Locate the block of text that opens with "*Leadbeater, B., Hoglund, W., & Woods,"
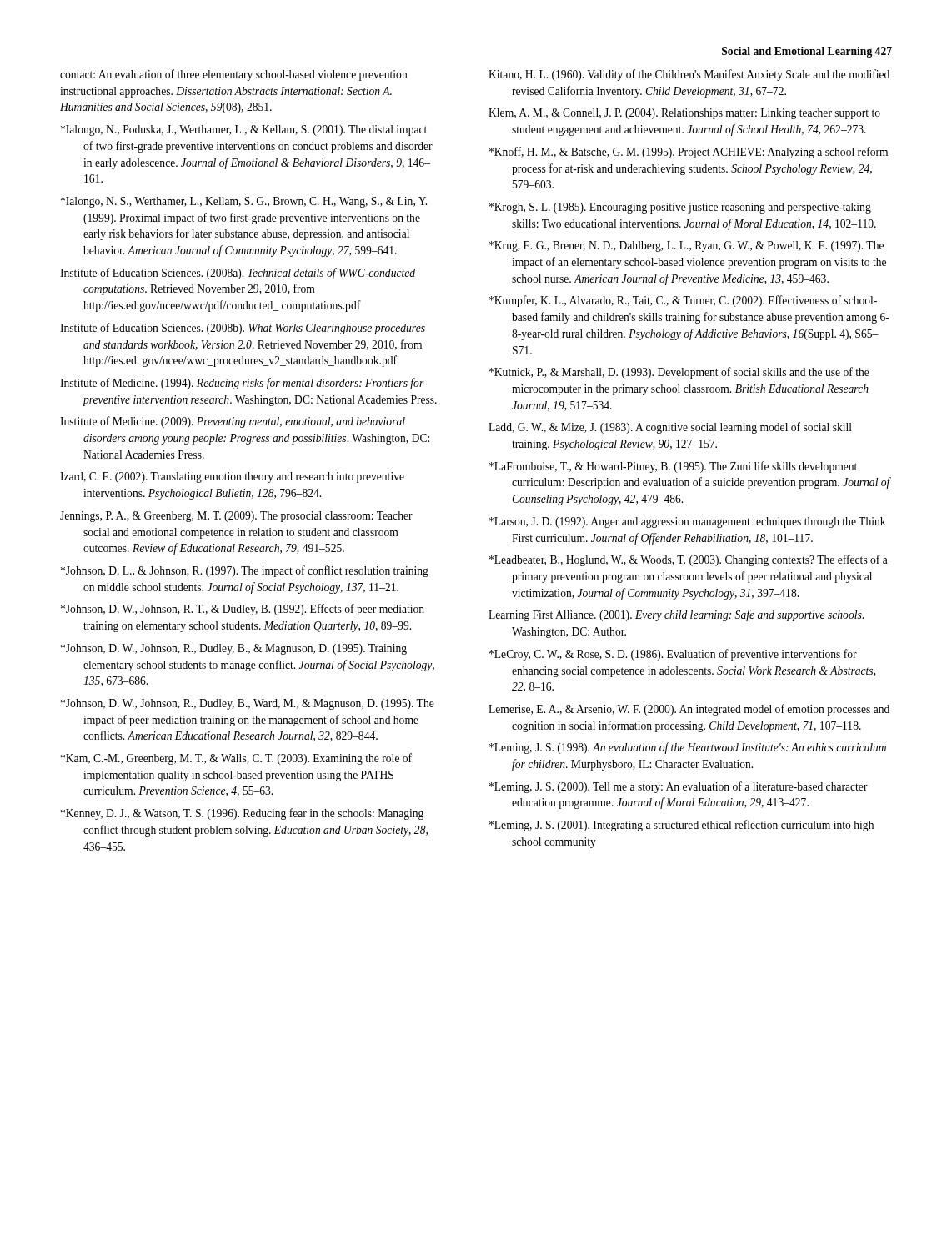The width and height of the screenshot is (952, 1251). [688, 577]
